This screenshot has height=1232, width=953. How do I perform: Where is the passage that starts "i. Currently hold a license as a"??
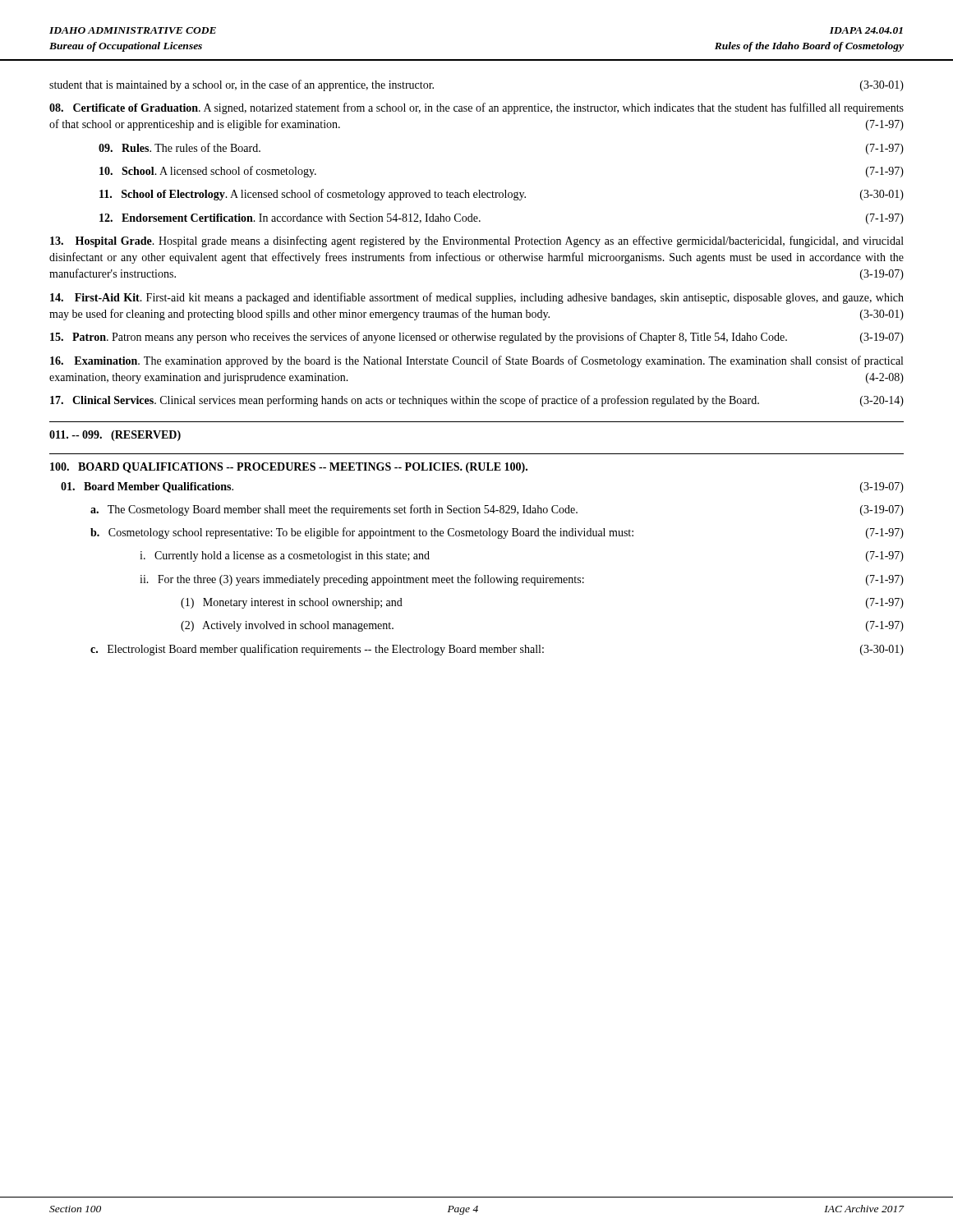pos(282,556)
